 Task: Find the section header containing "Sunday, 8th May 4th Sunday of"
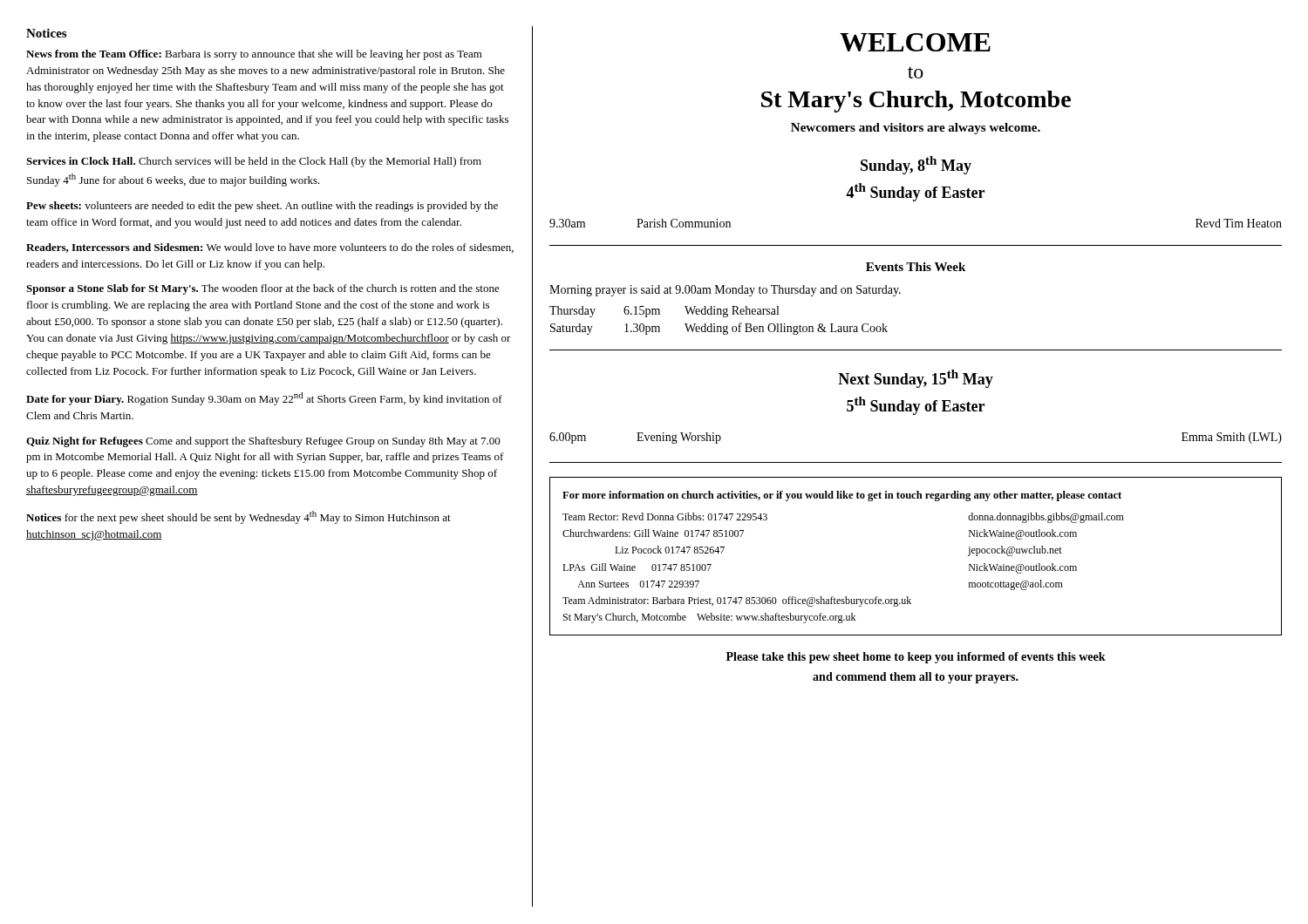click(916, 177)
